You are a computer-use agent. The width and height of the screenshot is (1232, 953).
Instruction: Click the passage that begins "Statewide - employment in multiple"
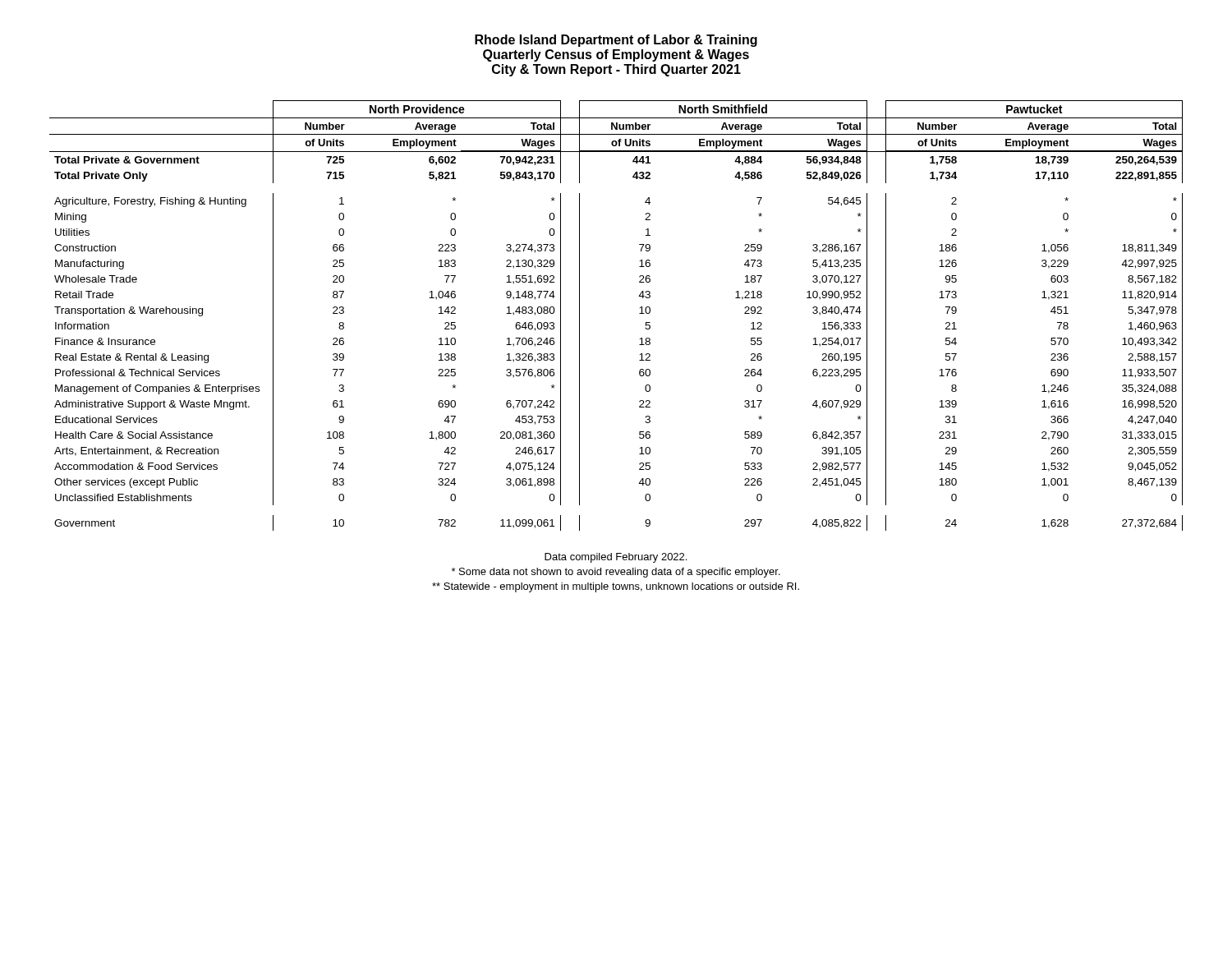point(616,586)
